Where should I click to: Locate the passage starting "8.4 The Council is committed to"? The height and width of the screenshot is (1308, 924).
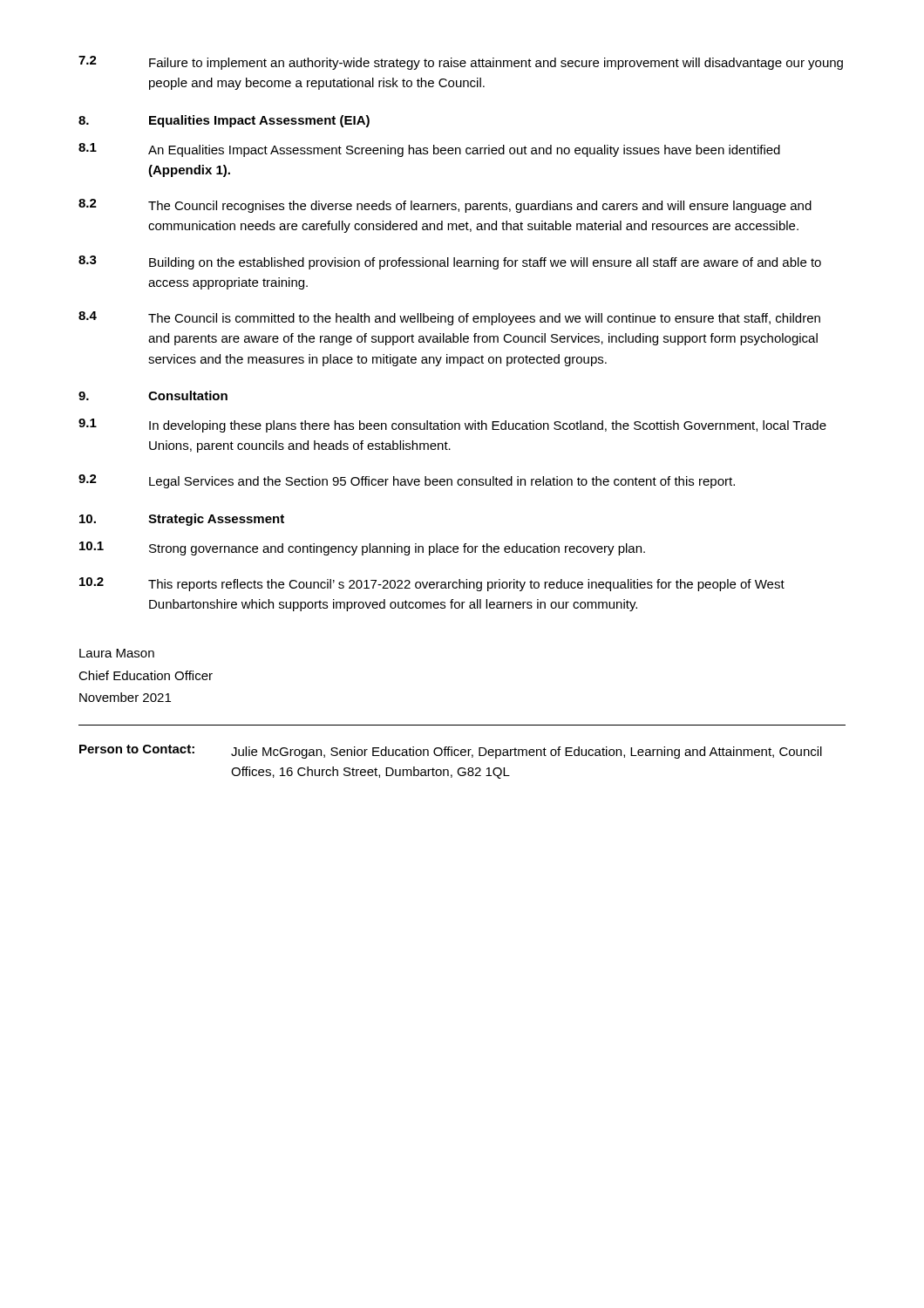462,338
